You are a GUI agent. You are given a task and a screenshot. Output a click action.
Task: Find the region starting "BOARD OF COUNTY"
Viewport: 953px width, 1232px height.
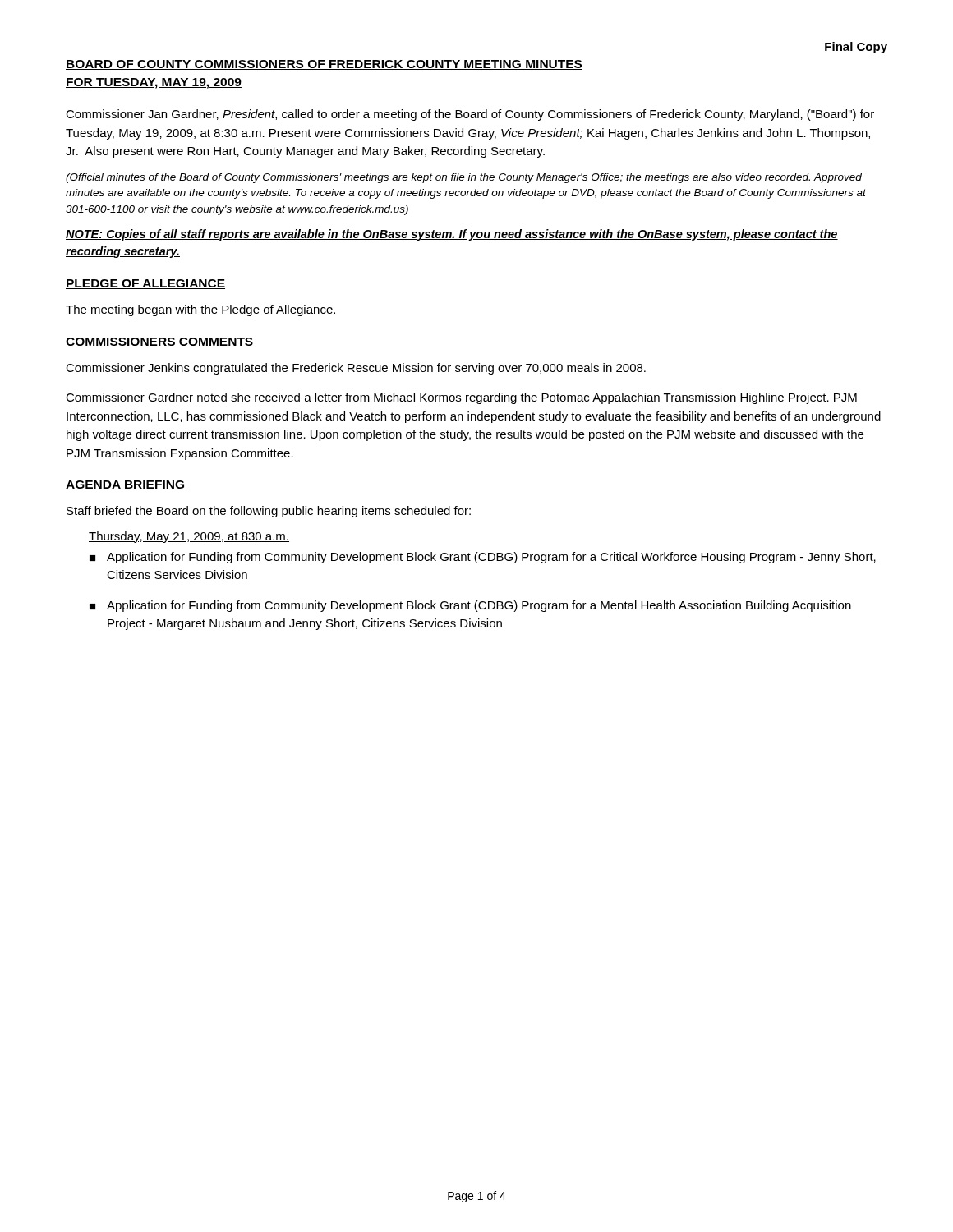[324, 73]
